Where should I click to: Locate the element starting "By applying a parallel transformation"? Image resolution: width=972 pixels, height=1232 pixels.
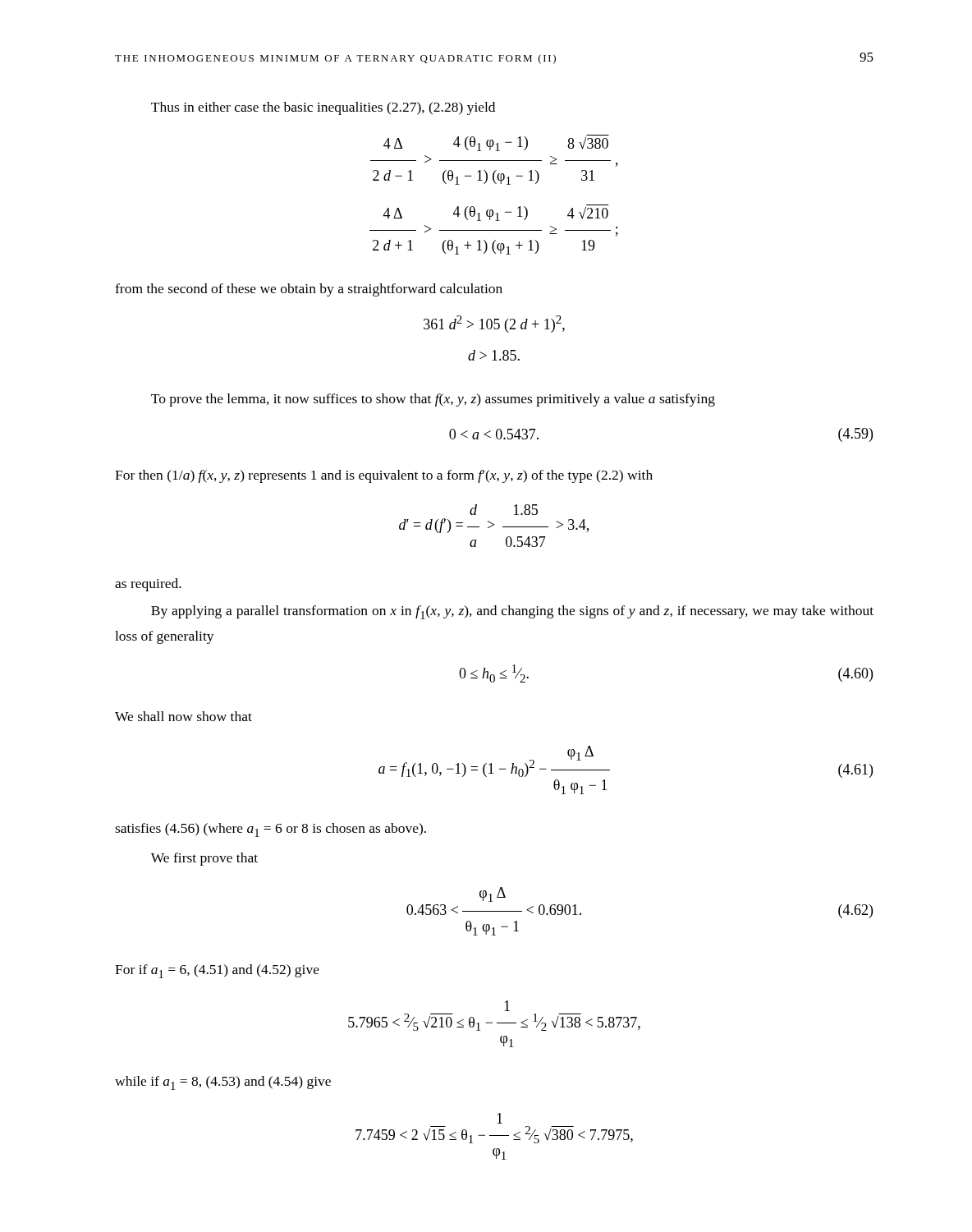(494, 623)
